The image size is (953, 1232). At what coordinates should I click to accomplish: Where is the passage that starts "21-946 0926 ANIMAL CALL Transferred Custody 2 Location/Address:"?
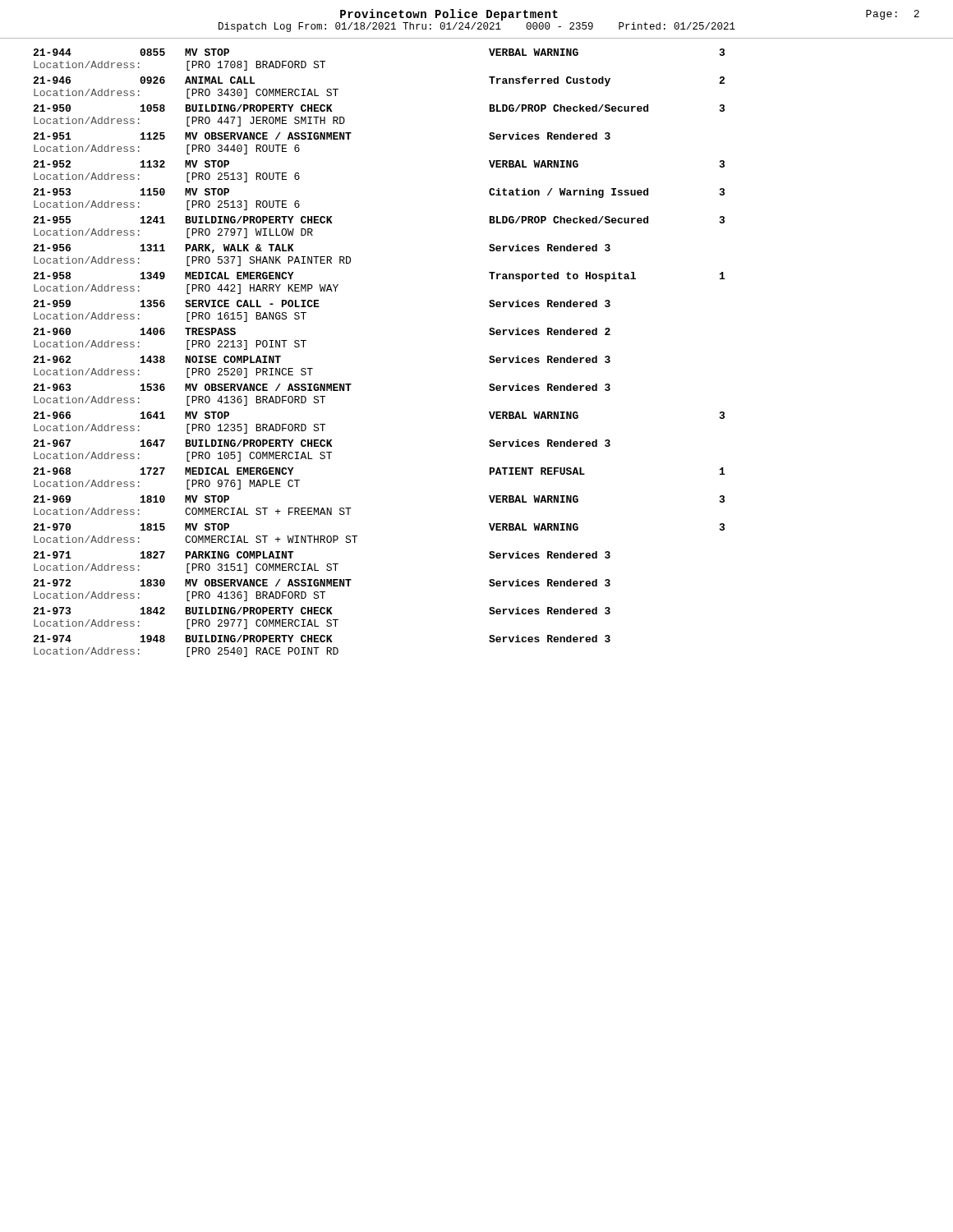click(59, 82)
